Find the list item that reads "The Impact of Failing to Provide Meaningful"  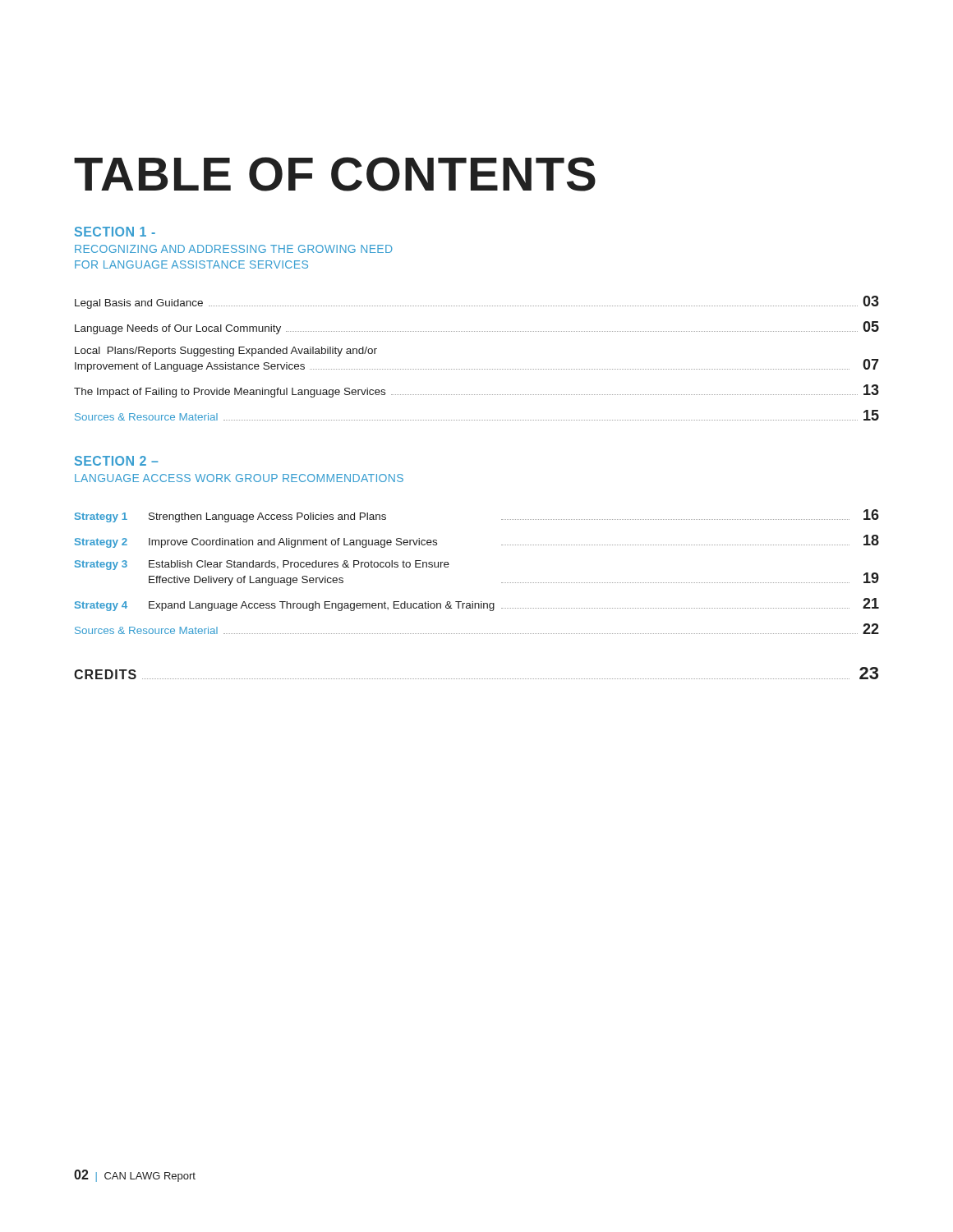(x=476, y=391)
